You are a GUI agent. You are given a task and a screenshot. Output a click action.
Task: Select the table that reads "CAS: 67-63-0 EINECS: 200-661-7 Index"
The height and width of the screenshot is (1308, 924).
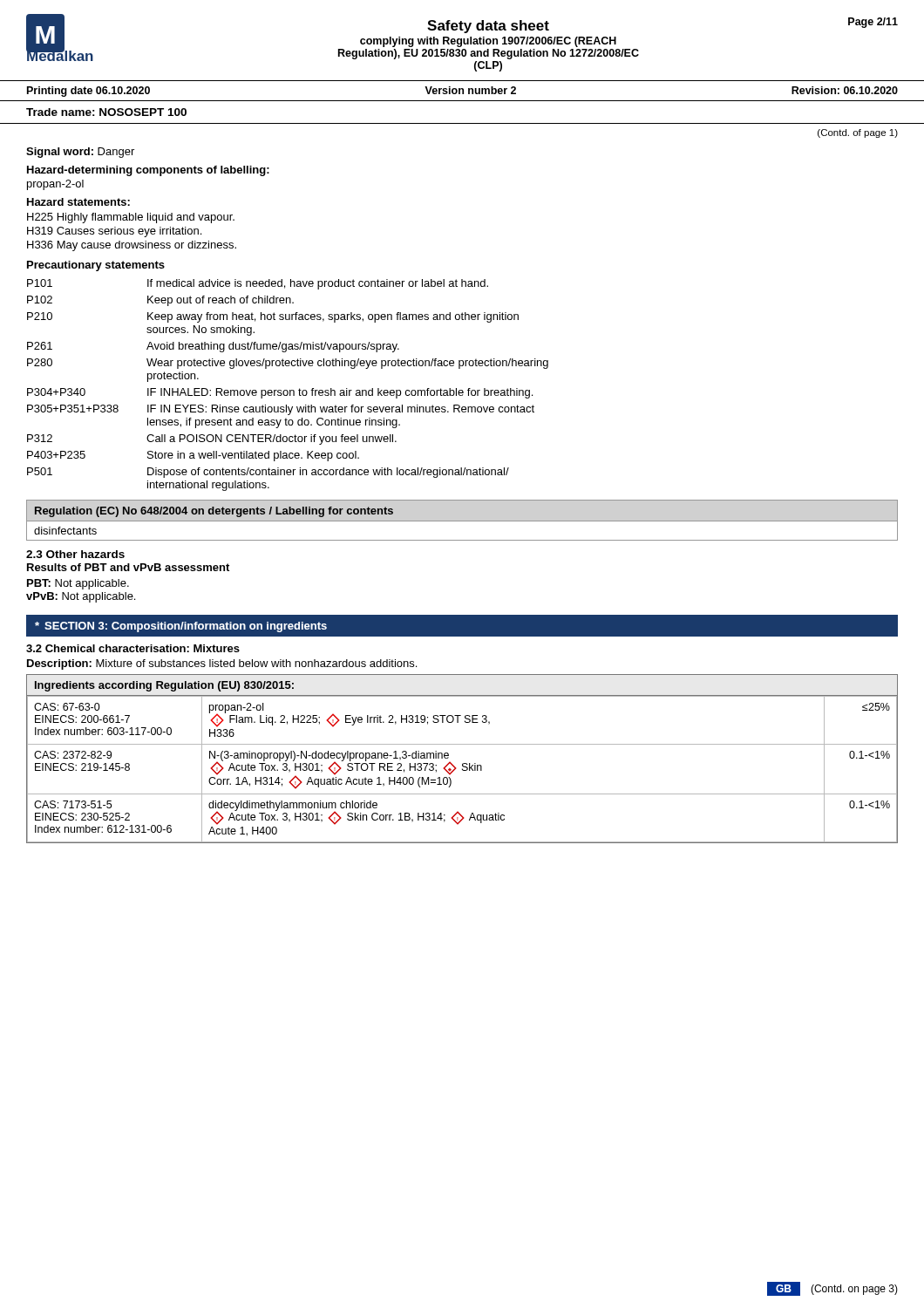point(462,759)
